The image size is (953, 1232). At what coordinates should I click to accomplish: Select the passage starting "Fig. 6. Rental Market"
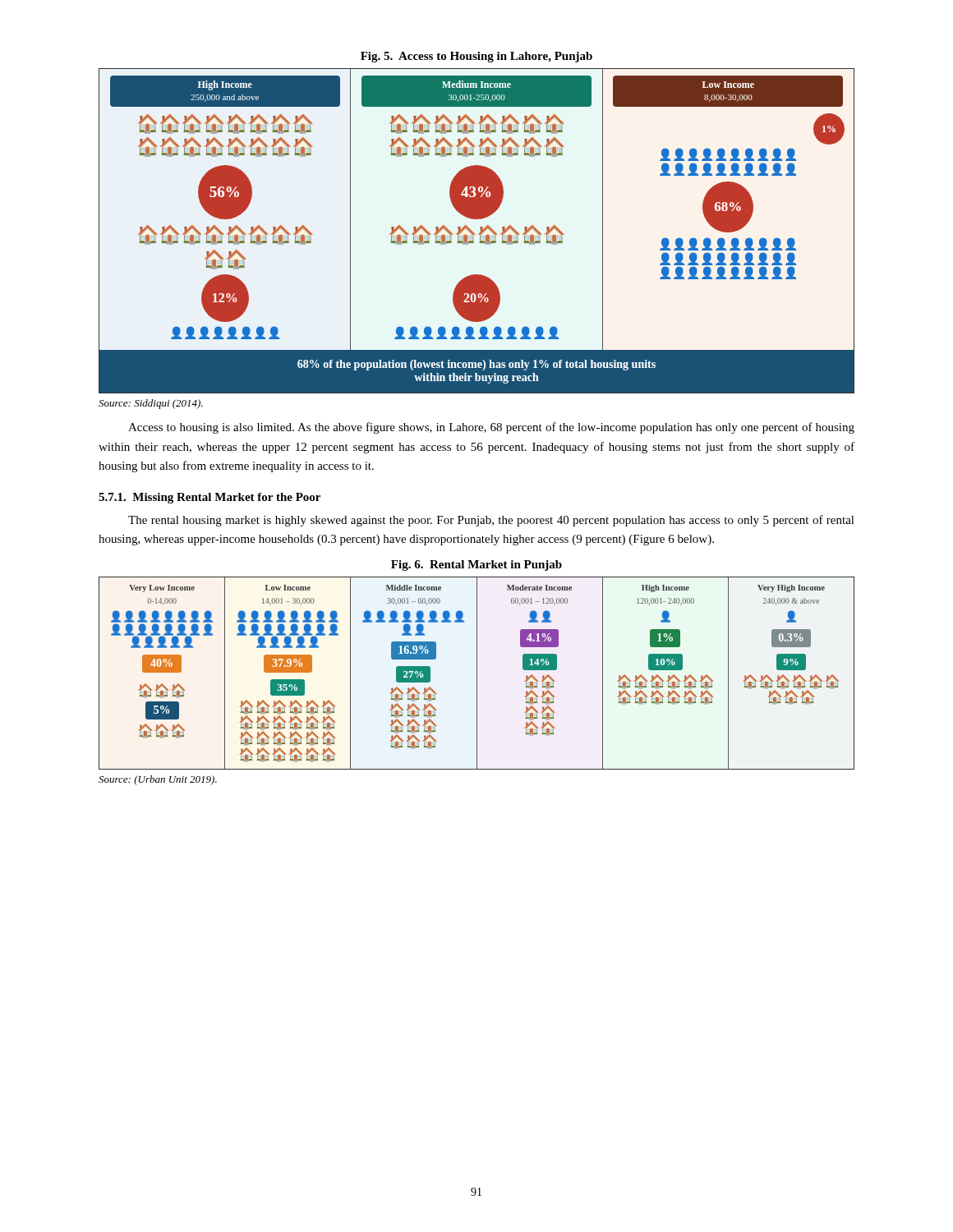coord(476,564)
